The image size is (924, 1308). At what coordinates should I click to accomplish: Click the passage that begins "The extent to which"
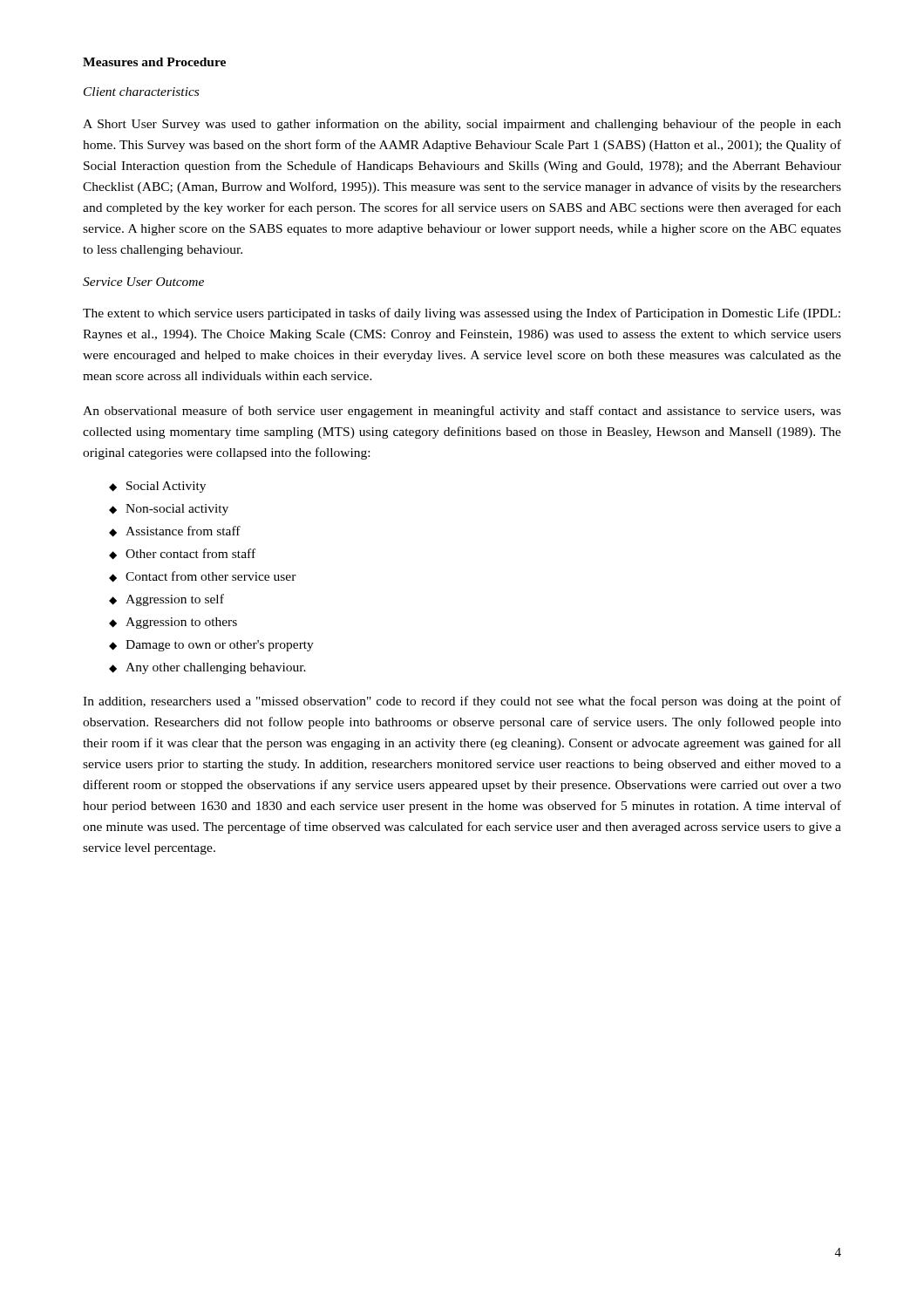[462, 345]
